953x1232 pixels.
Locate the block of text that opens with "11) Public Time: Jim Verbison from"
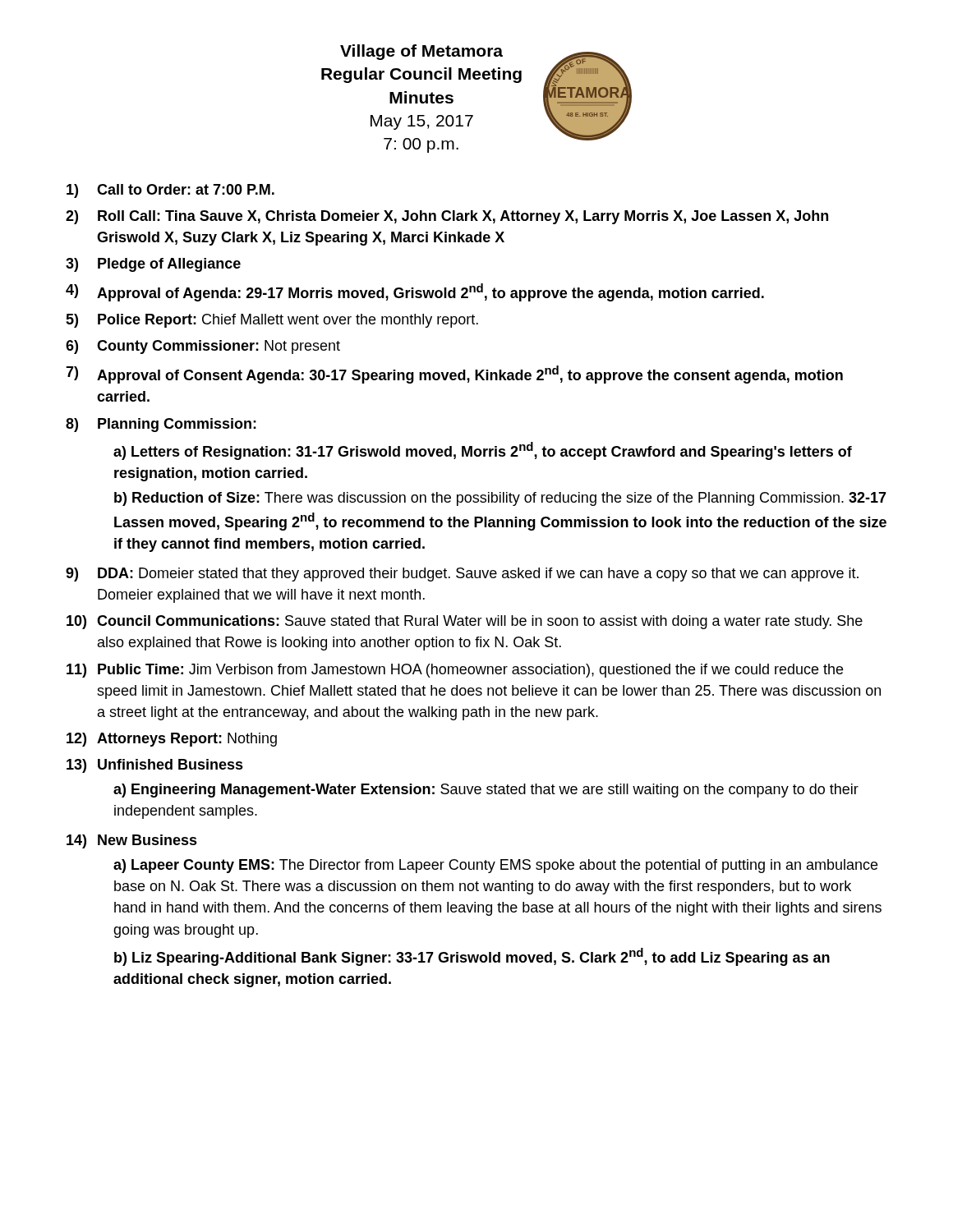click(476, 690)
